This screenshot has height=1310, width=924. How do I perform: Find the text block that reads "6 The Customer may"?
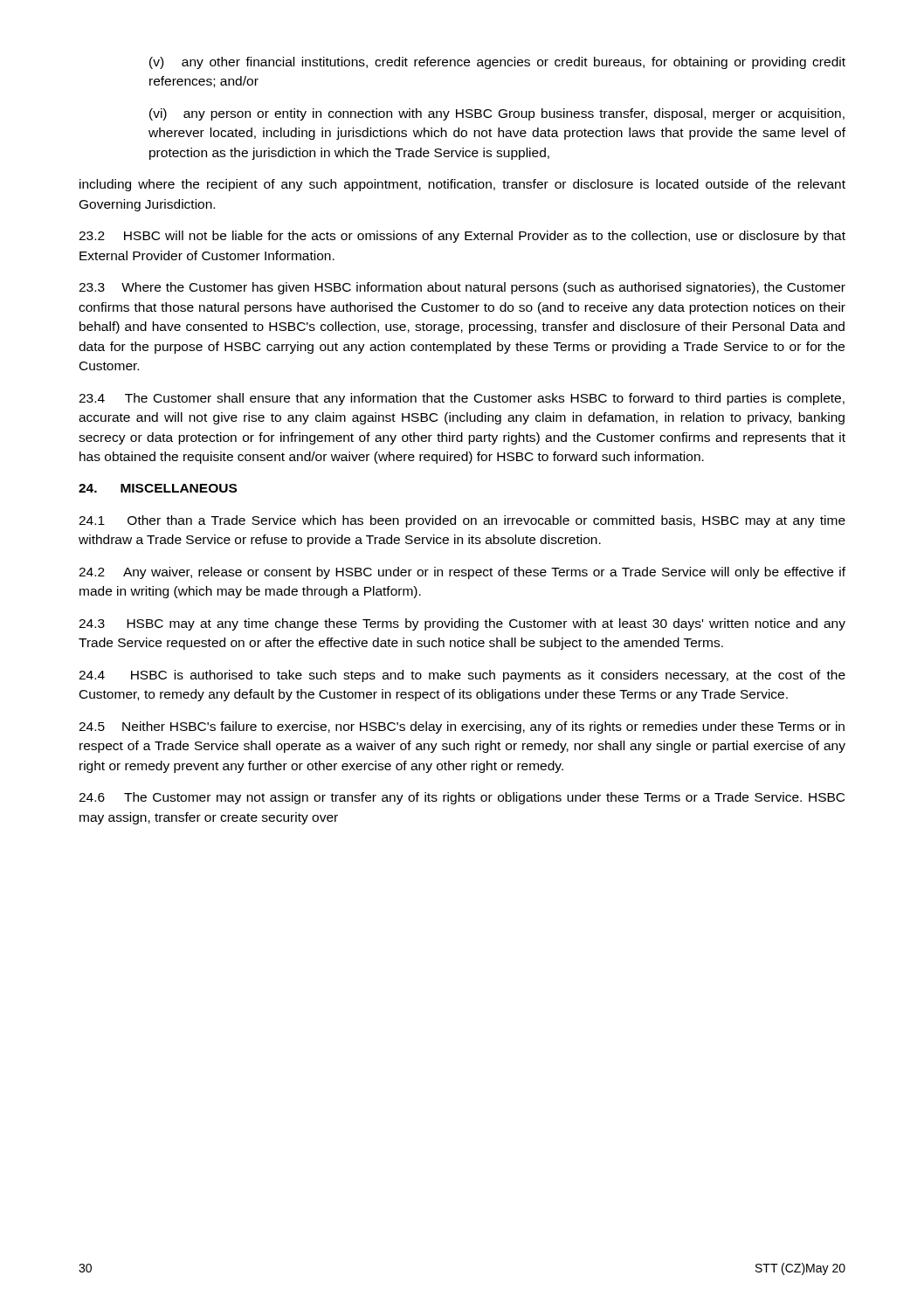[462, 807]
